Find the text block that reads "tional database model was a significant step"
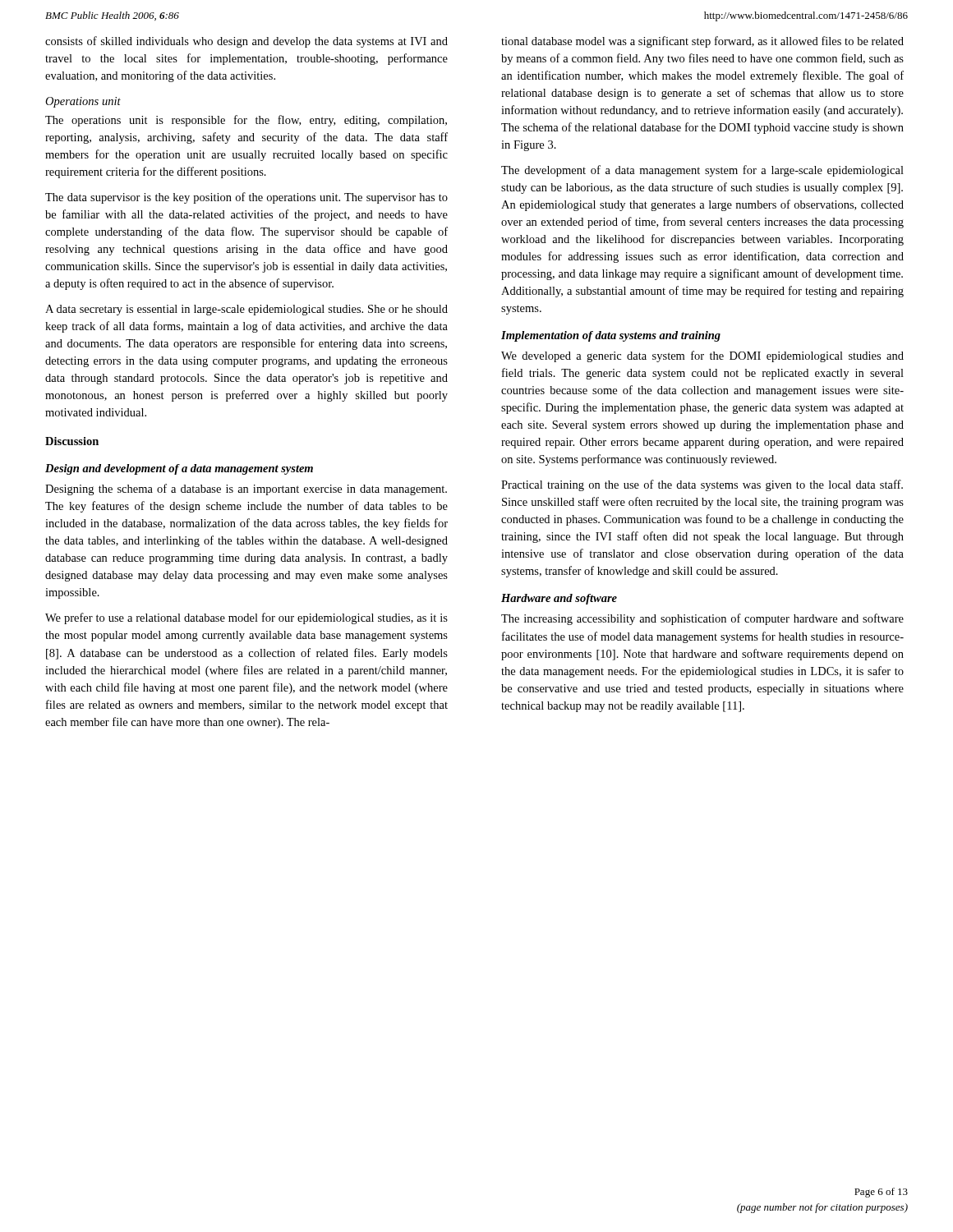 tap(702, 93)
